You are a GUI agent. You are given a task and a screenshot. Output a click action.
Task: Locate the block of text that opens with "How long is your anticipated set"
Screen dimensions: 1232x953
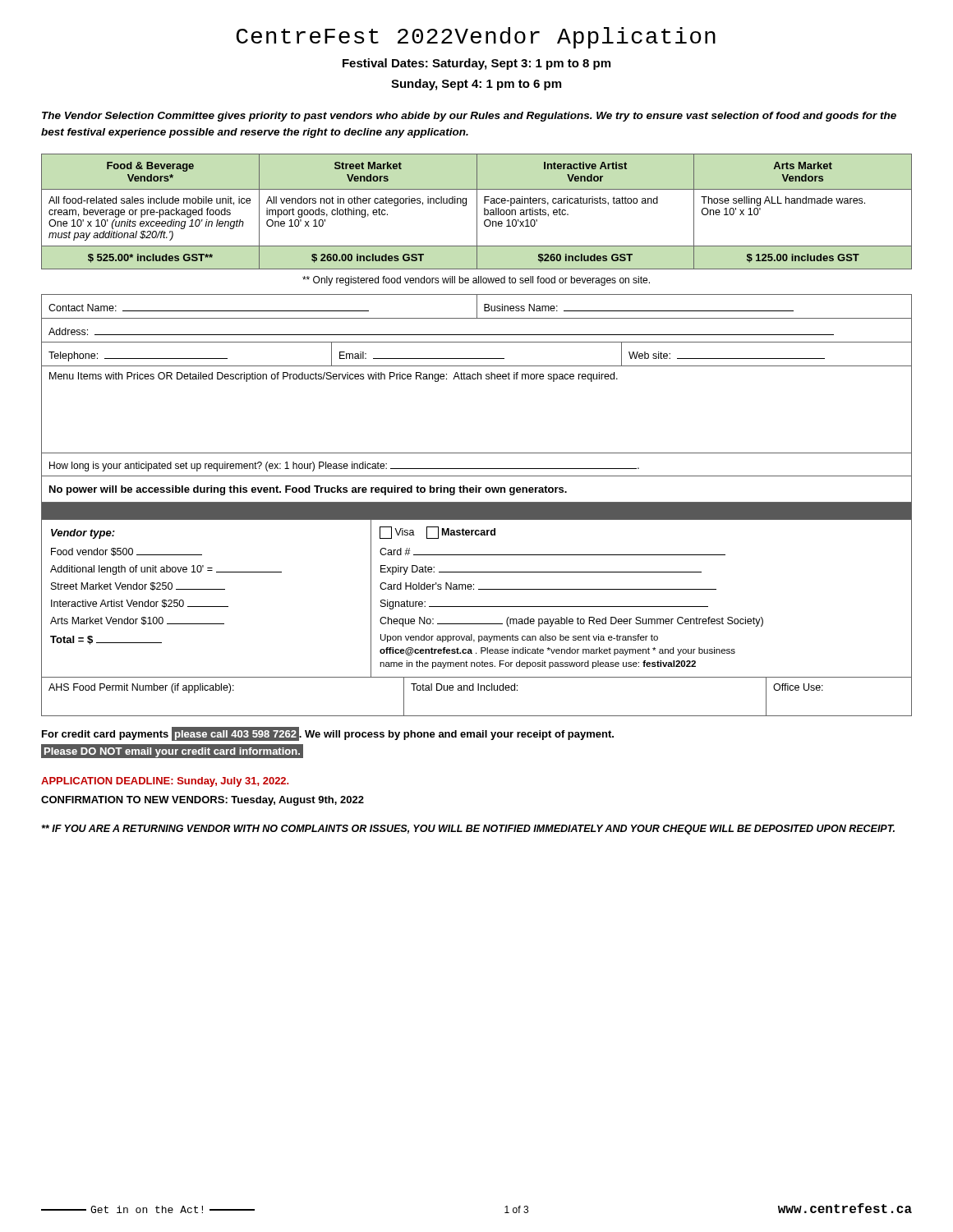pyautogui.click(x=344, y=464)
